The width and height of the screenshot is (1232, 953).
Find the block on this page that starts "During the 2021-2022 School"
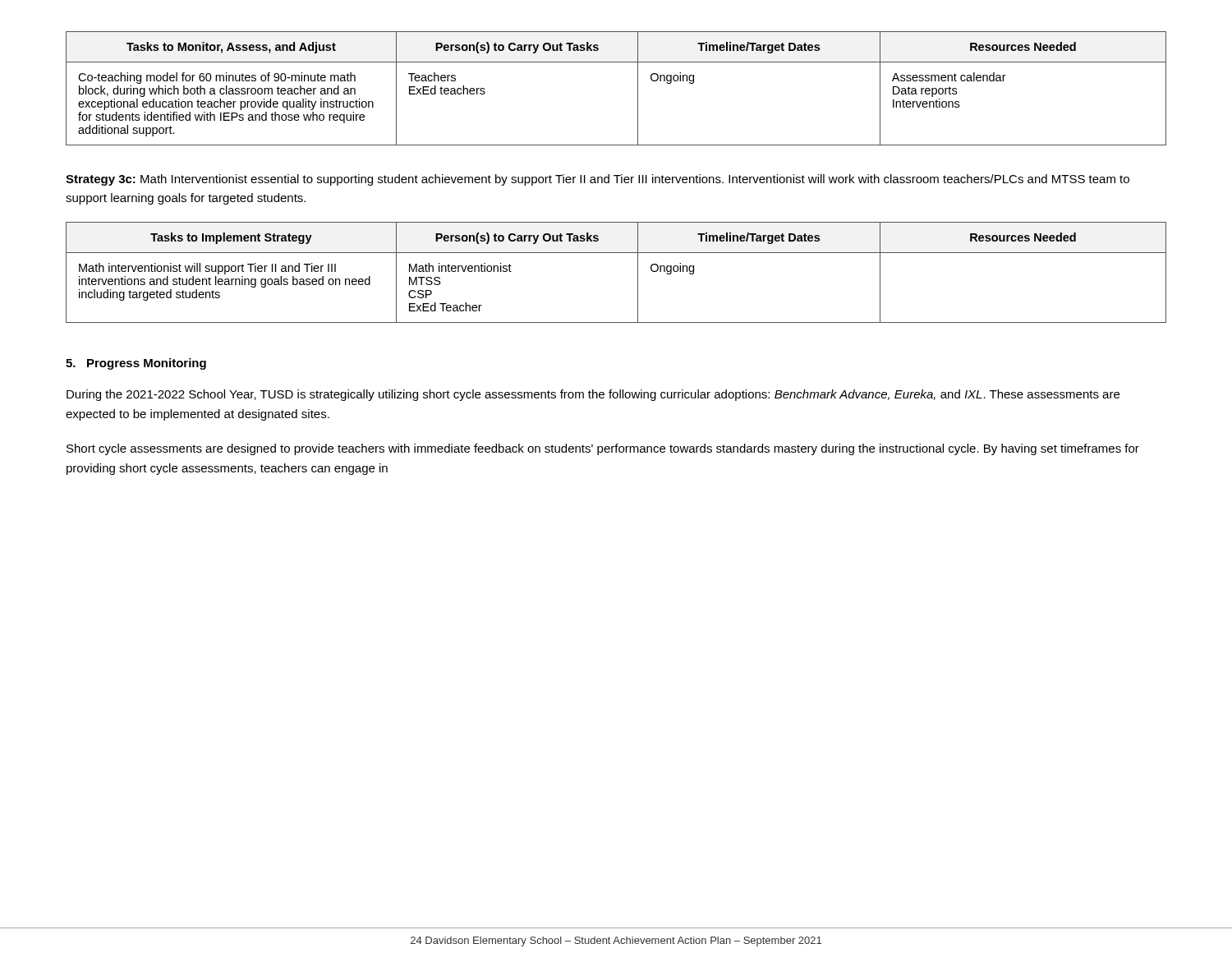tap(593, 404)
